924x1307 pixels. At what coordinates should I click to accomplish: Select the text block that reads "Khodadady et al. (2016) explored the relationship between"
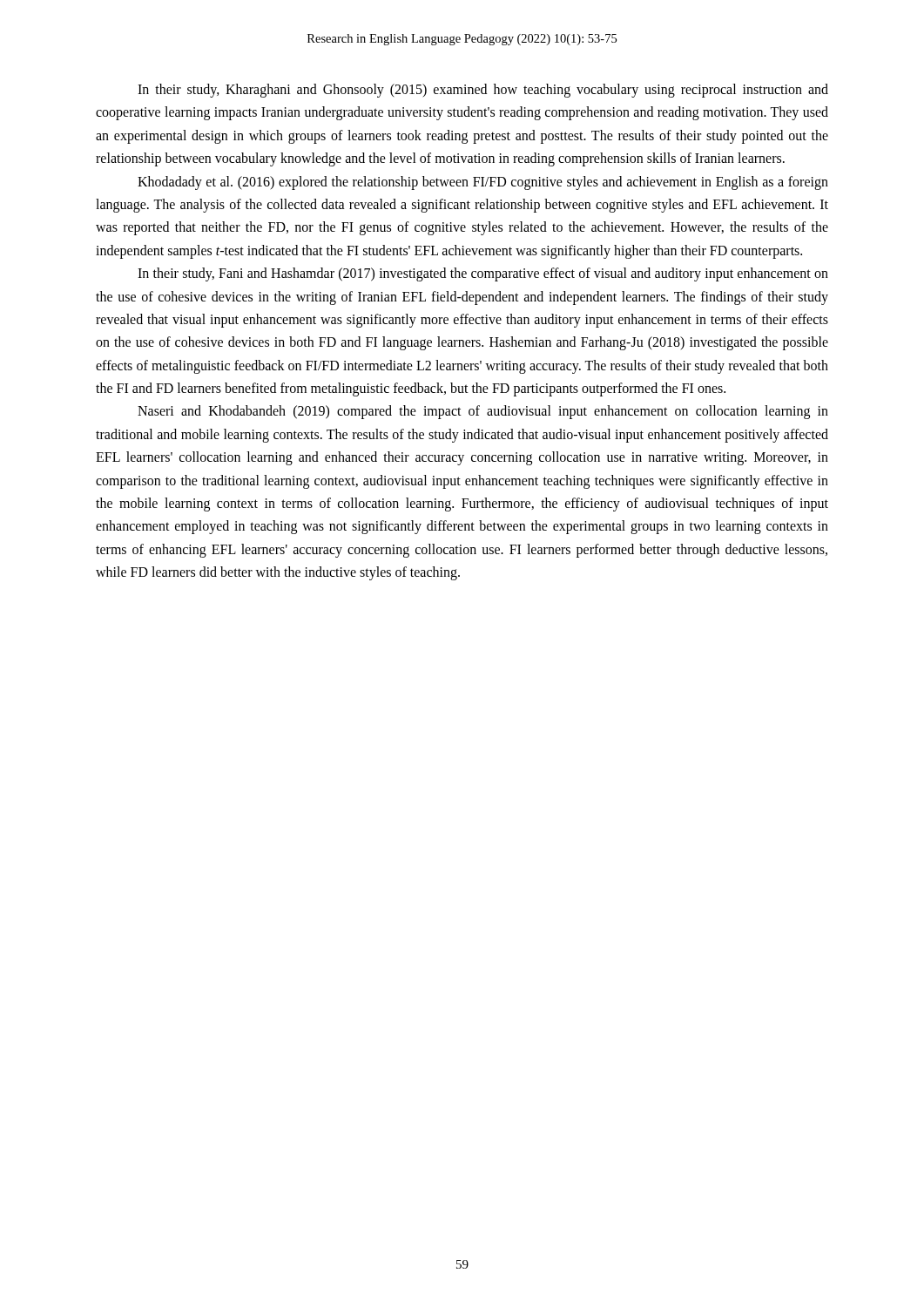click(x=462, y=216)
